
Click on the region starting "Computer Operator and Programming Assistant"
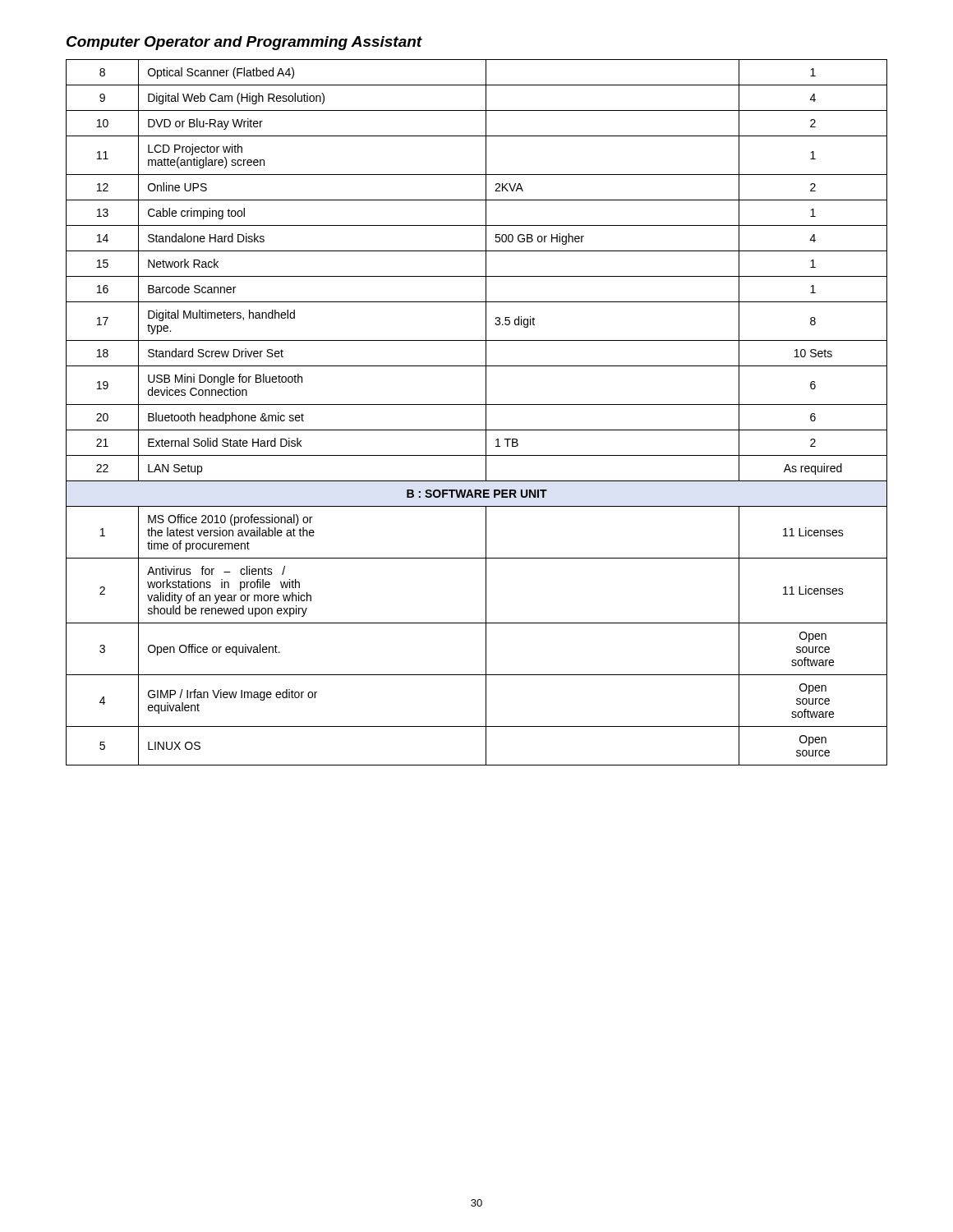(244, 42)
